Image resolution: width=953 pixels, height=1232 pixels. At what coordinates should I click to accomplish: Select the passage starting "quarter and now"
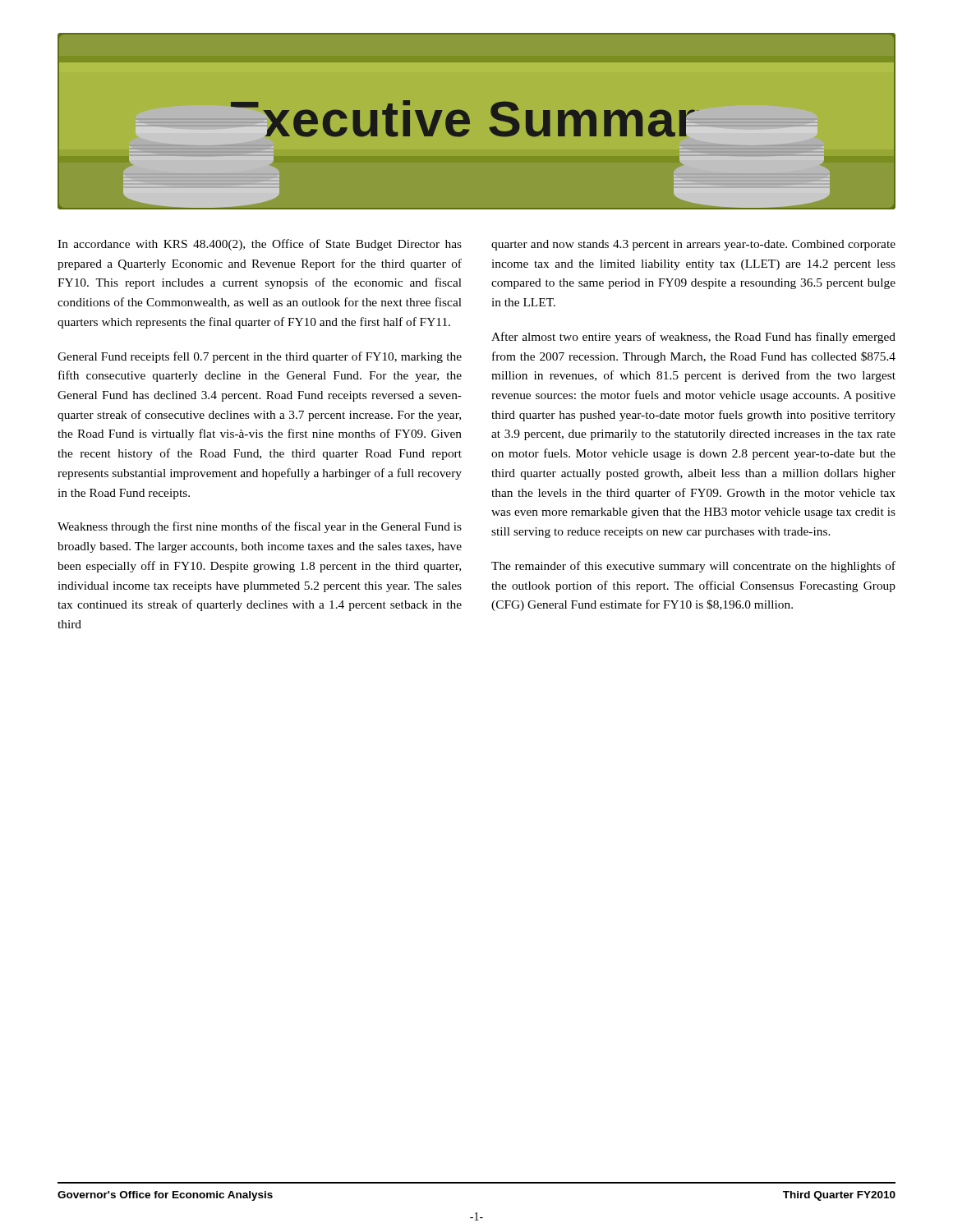(693, 424)
